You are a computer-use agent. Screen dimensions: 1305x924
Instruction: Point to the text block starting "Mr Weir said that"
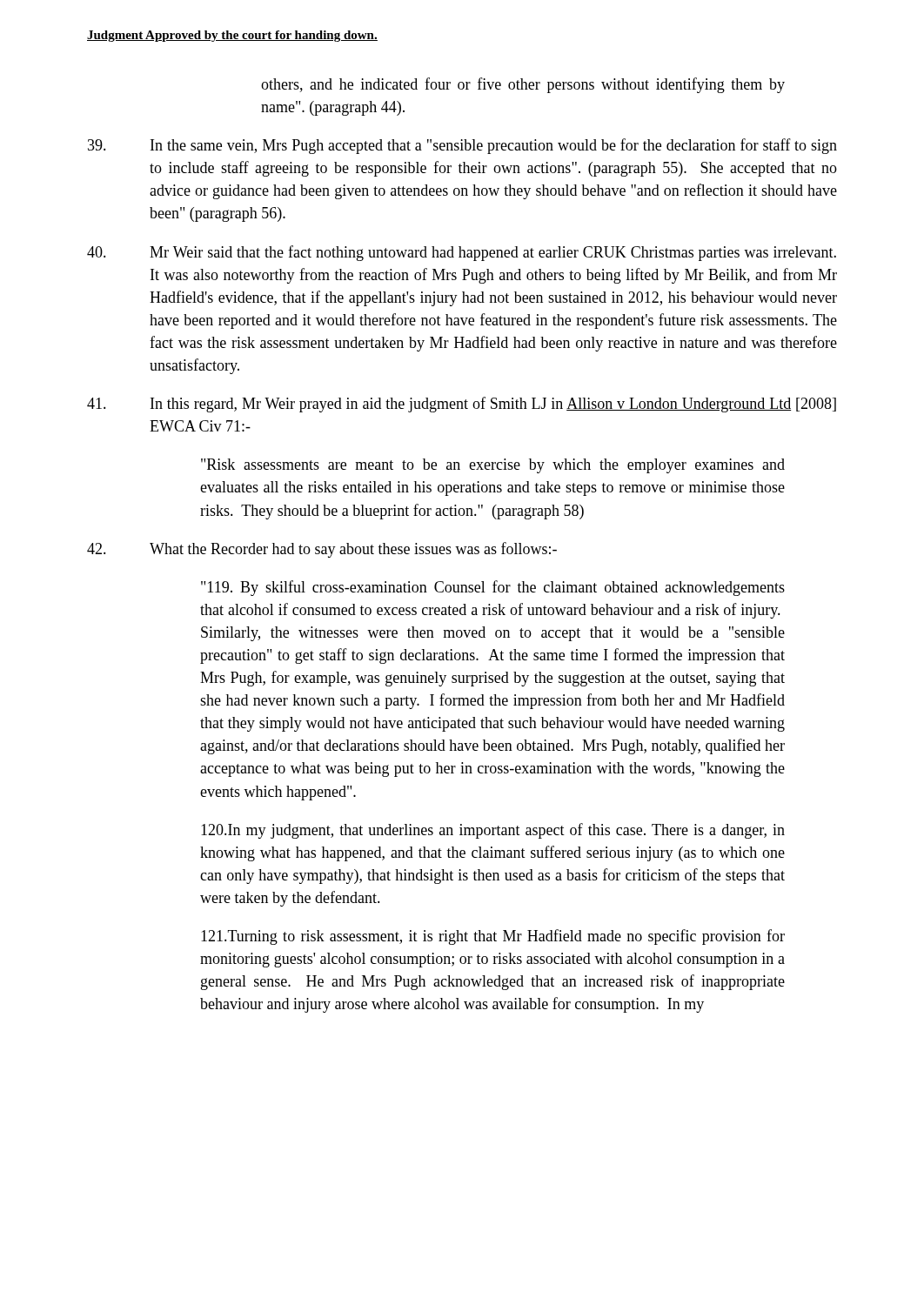[x=462, y=309]
